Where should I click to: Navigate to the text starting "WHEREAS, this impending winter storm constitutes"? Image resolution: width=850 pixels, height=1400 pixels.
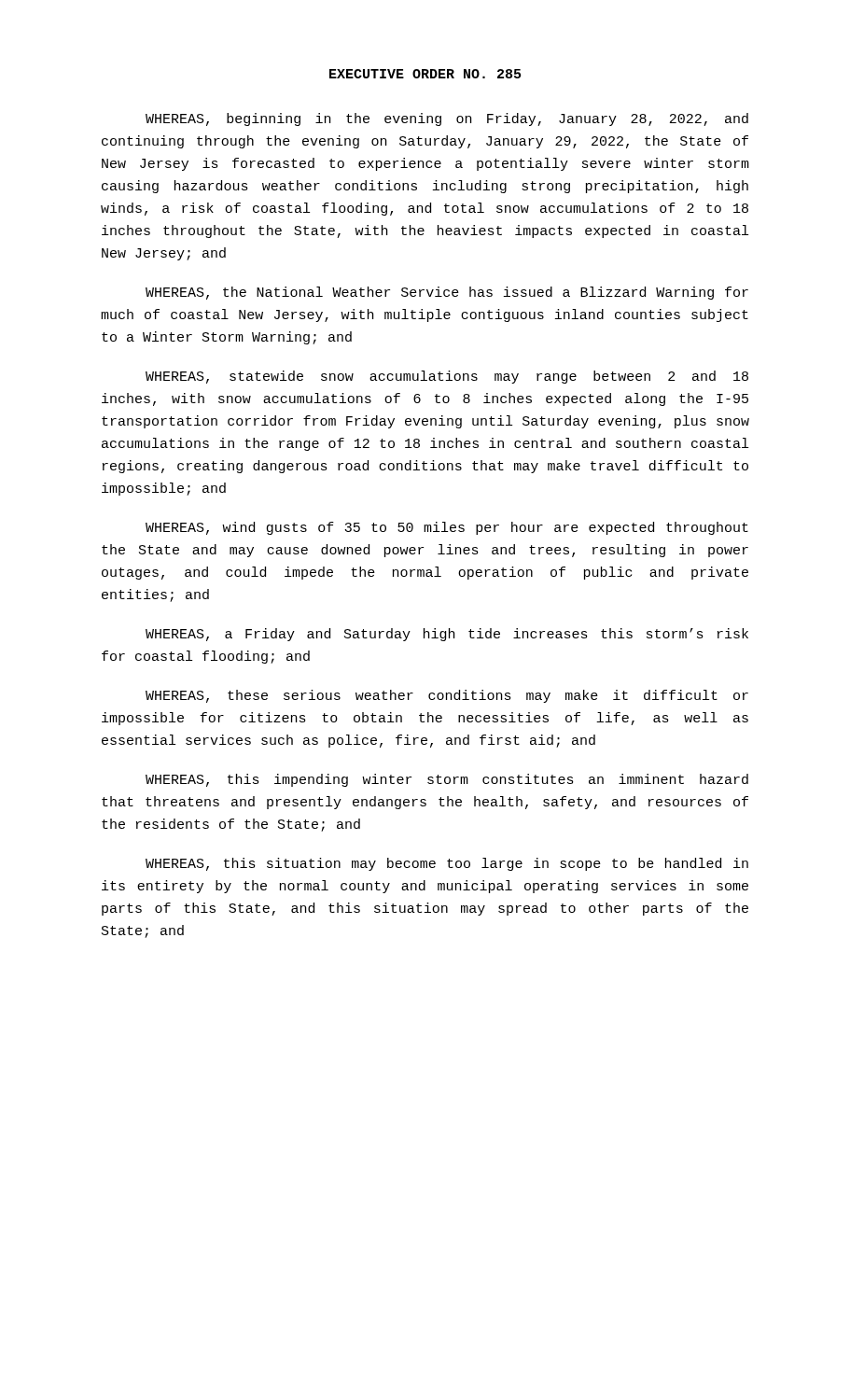click(x=425, y=803)
